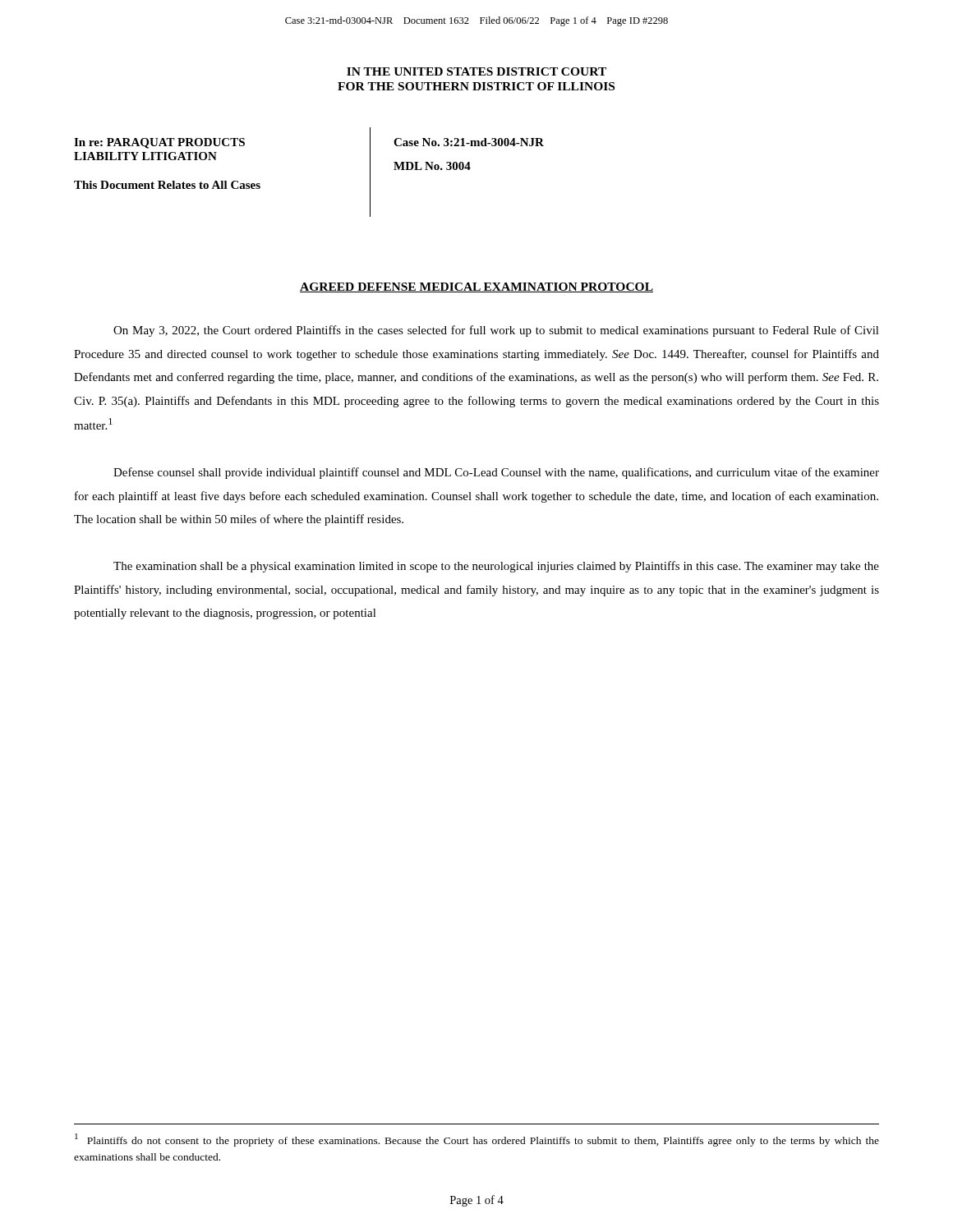Locate the region starting "AGREED DEFENSE MEDICAL EXAMINATION PROTOCOL"
Viewport: 953px width, 1232px height.
tap(476, 286)
